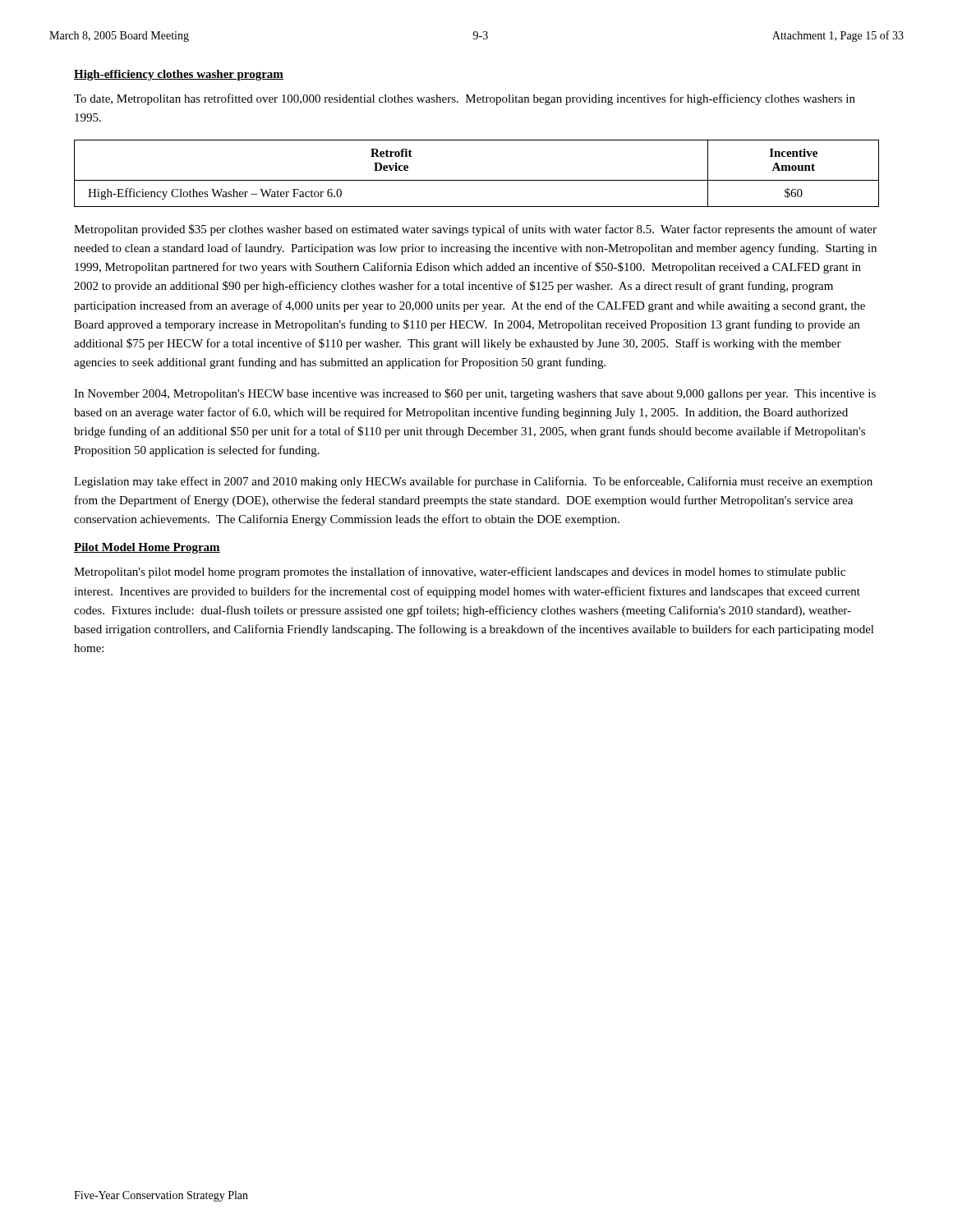This screenshot has height=1232, width=953.
Task: Locate the section header containing "High-efficiency clothes washer"
Action: pyautogui.click(x=179, y=74)
